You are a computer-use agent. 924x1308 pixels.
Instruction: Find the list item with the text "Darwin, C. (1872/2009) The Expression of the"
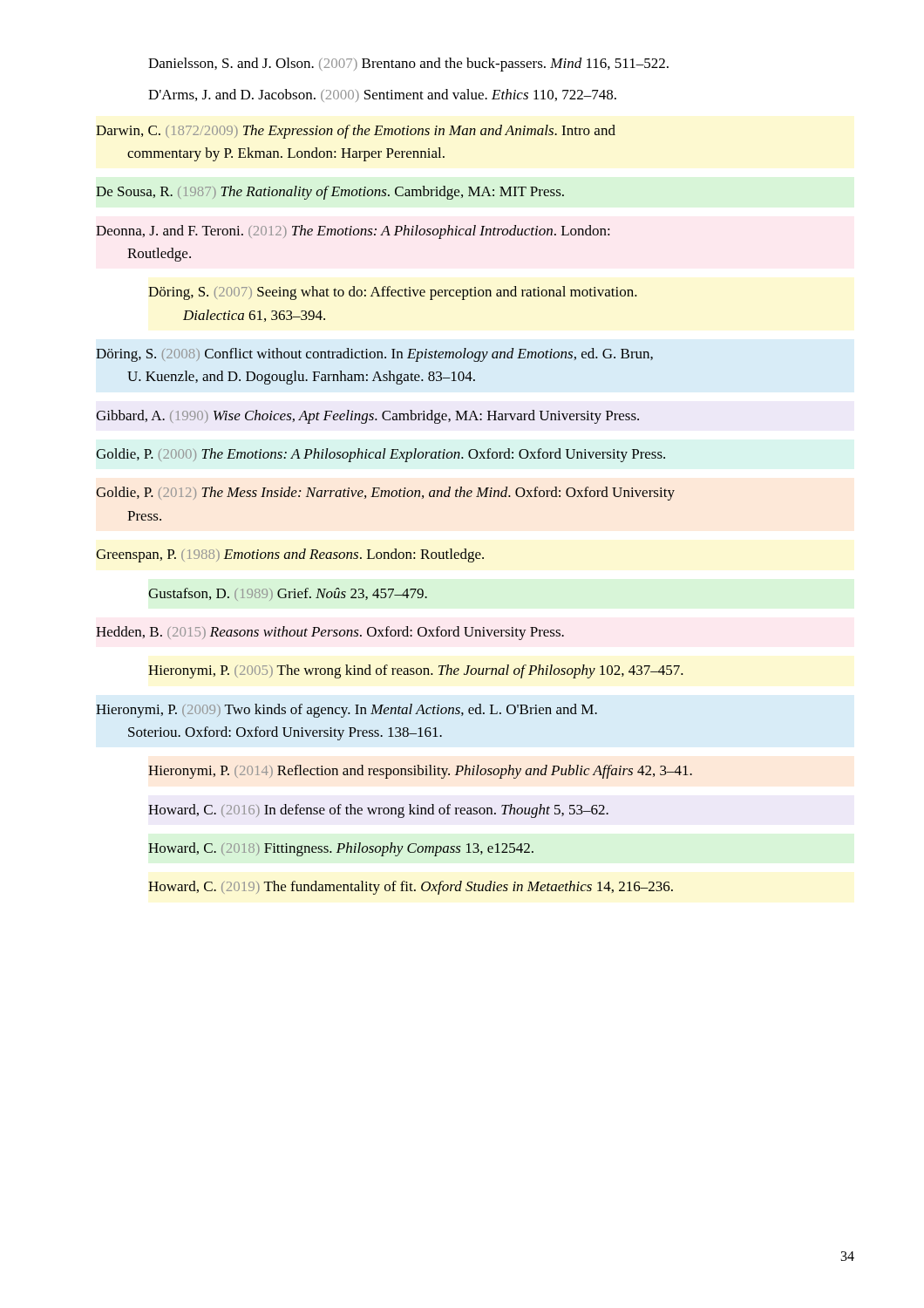coord(475,143)
